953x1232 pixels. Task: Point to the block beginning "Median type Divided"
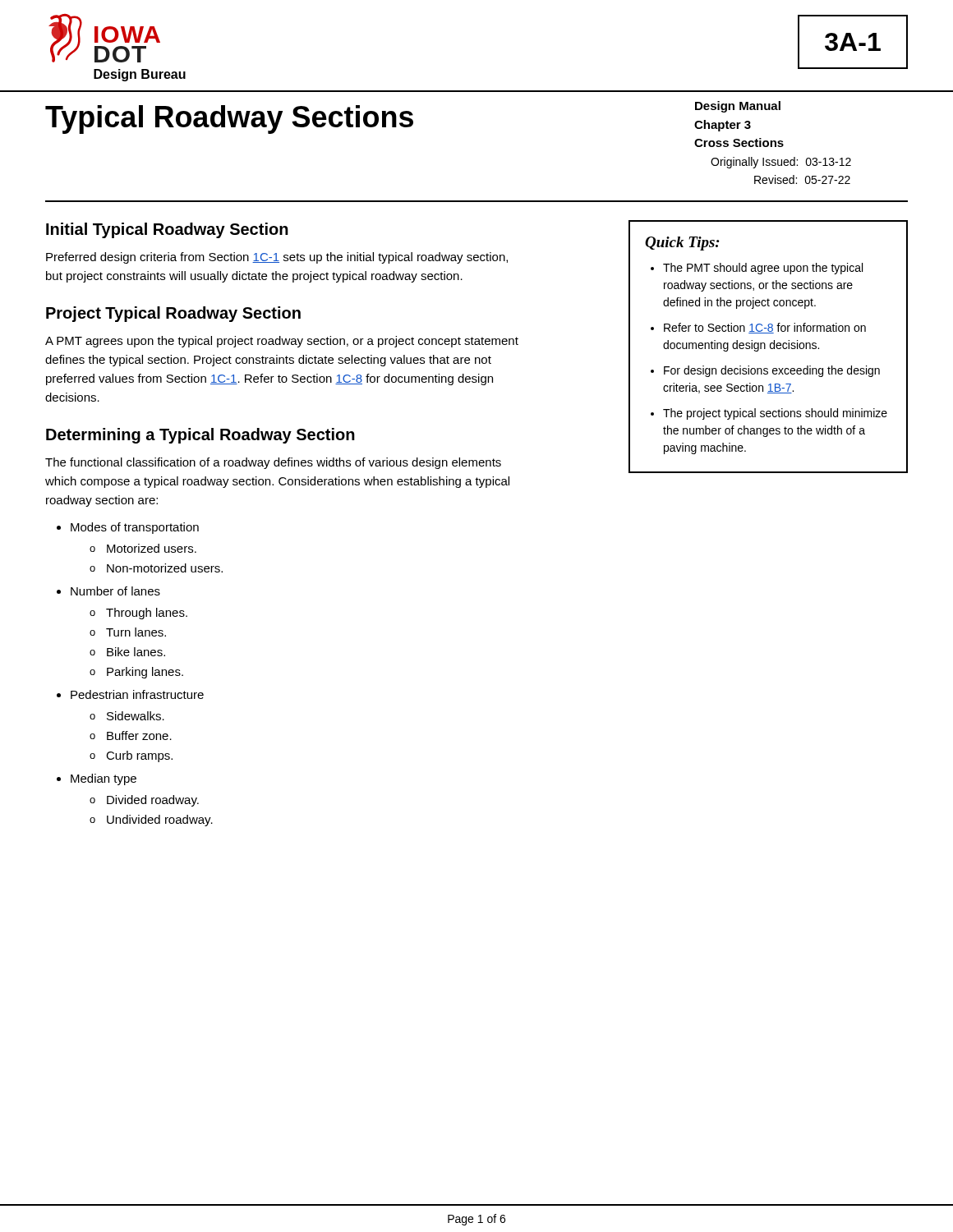coord(104,779)
